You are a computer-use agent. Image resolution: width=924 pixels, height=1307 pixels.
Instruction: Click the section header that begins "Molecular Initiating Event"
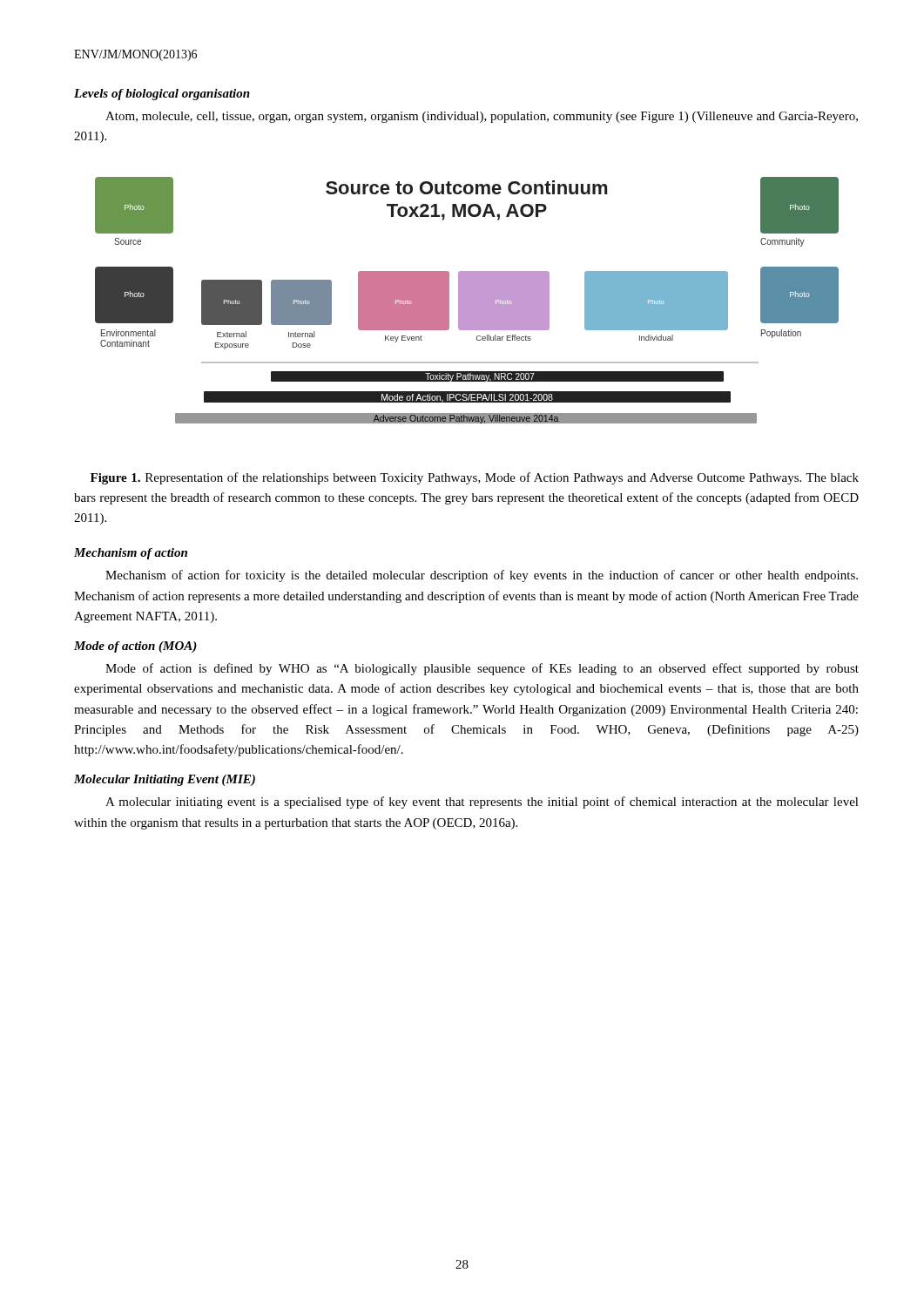tap(165, 779)
